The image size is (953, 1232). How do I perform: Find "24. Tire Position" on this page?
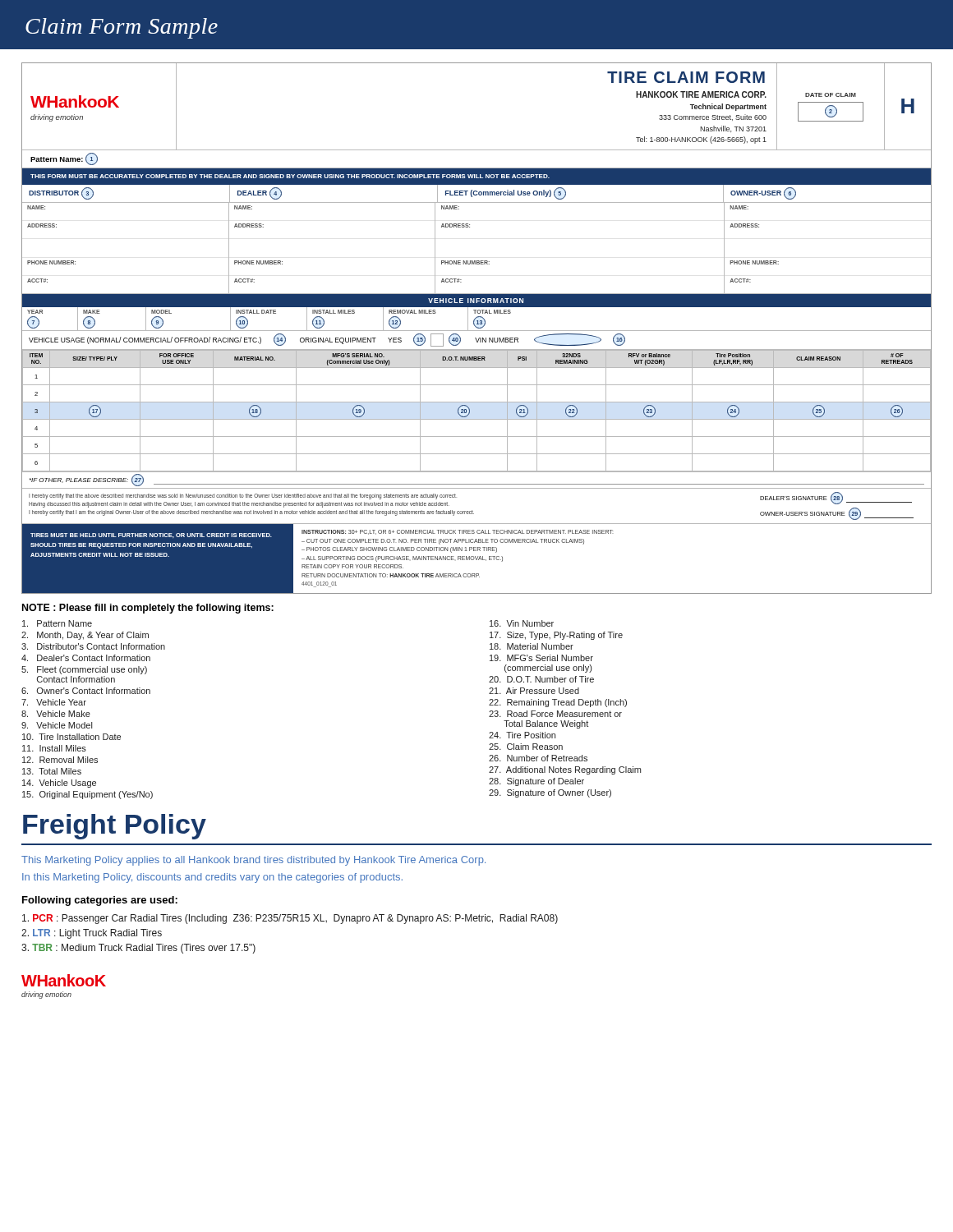tap(522, 735)
